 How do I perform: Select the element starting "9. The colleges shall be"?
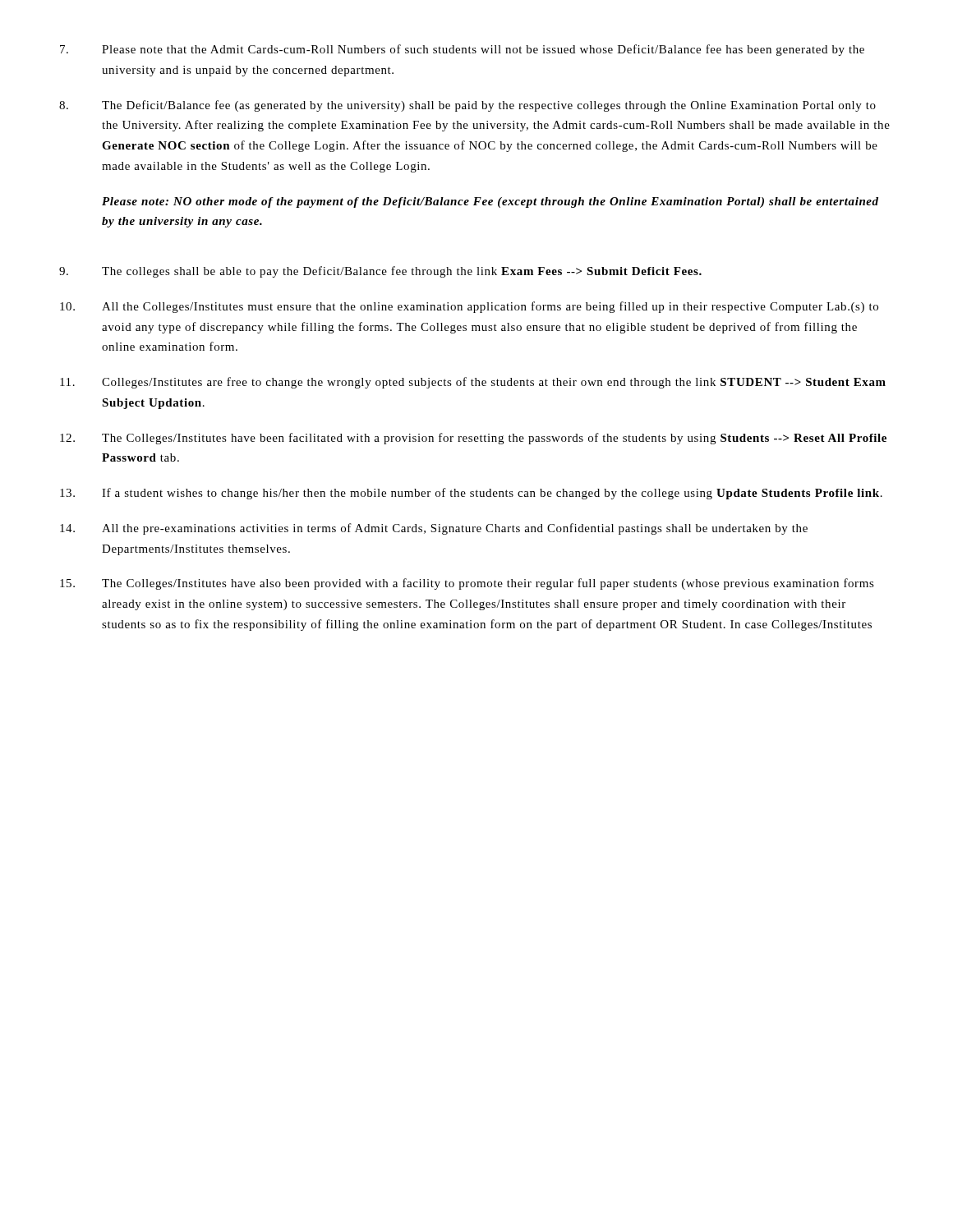click(476, 271)
